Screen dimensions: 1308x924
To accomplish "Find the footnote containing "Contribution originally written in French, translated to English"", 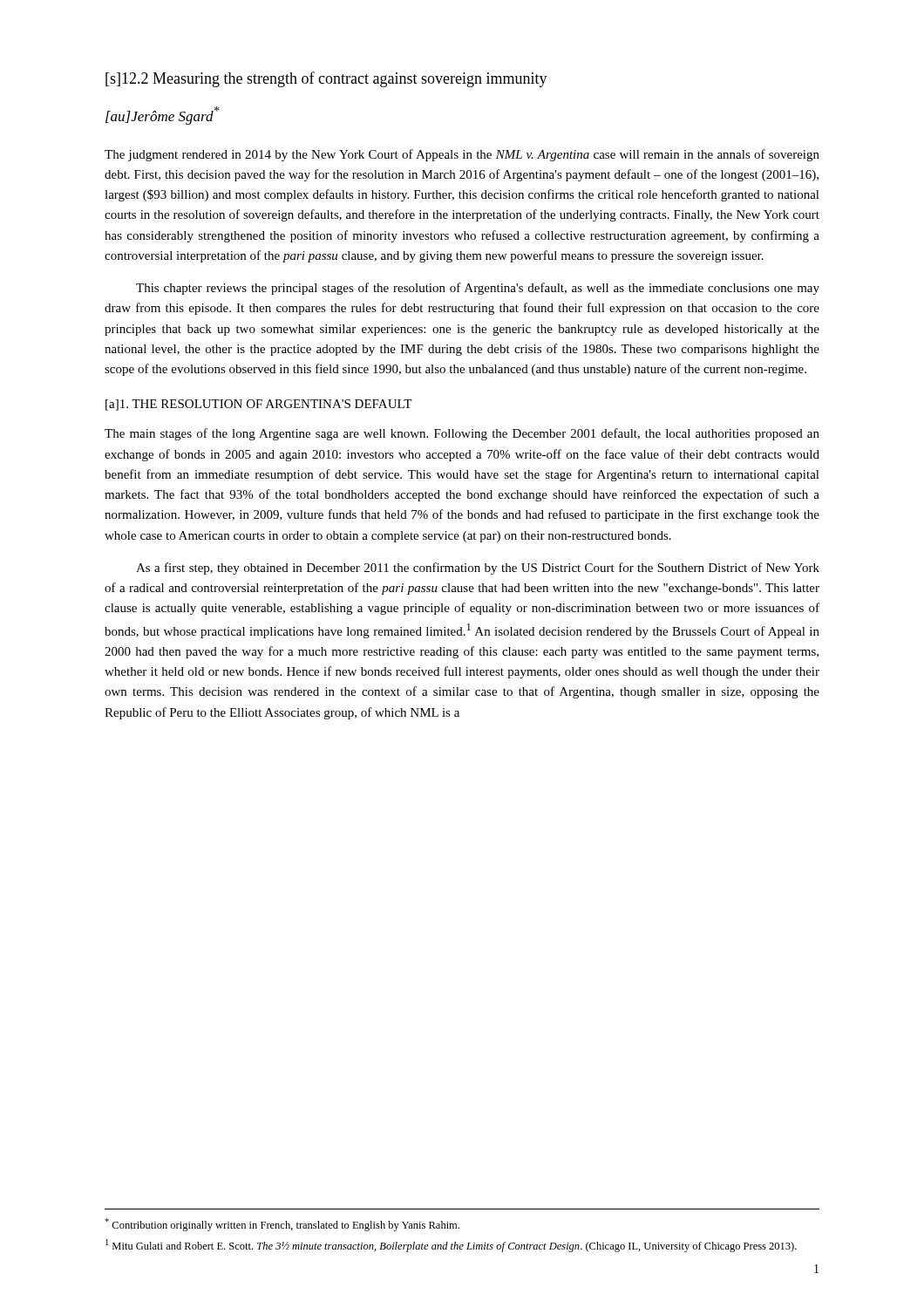I will click(x=282, y=1224).
